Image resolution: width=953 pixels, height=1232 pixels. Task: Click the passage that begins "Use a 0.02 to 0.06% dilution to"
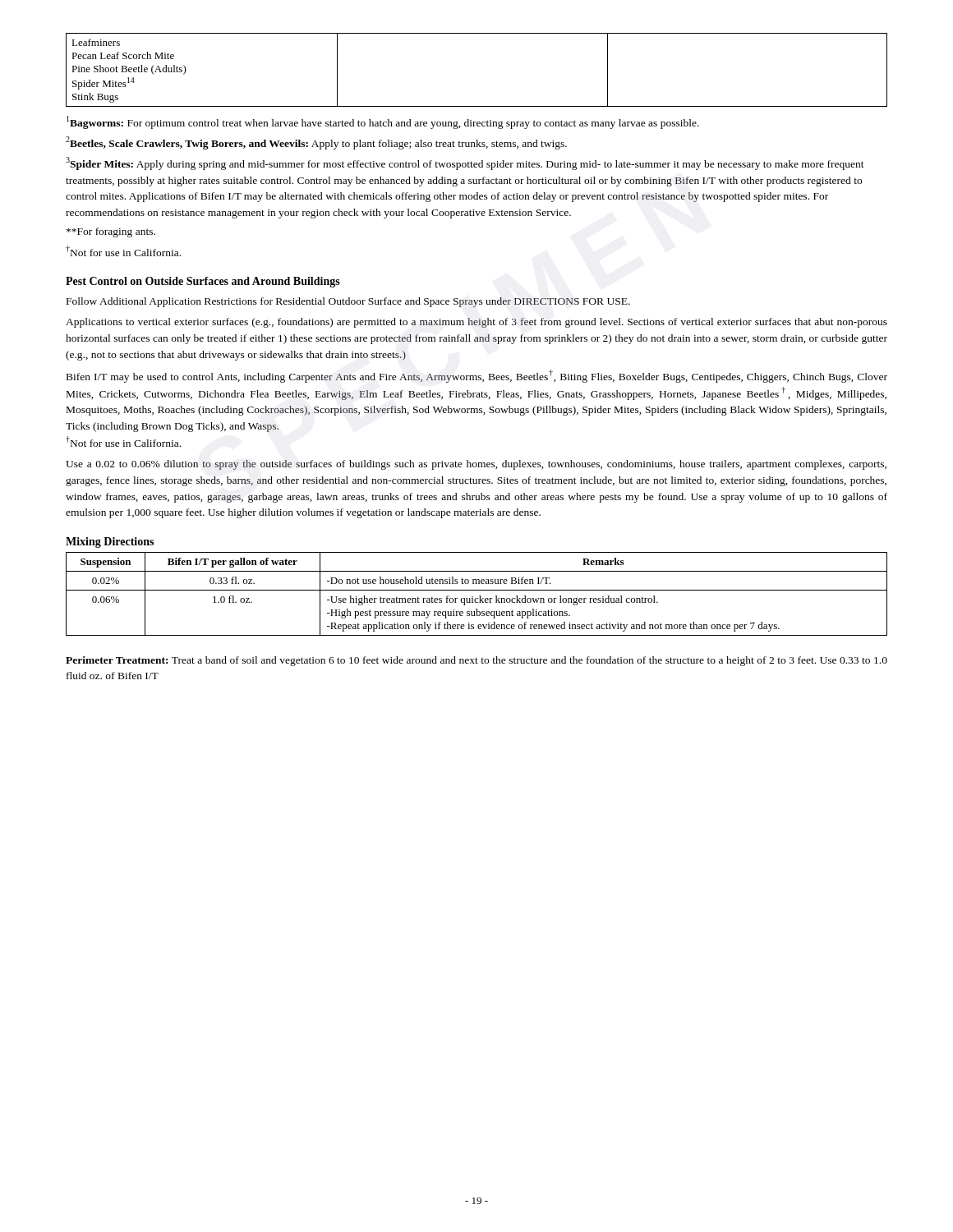pyautogui.click(x=476, y=488)
